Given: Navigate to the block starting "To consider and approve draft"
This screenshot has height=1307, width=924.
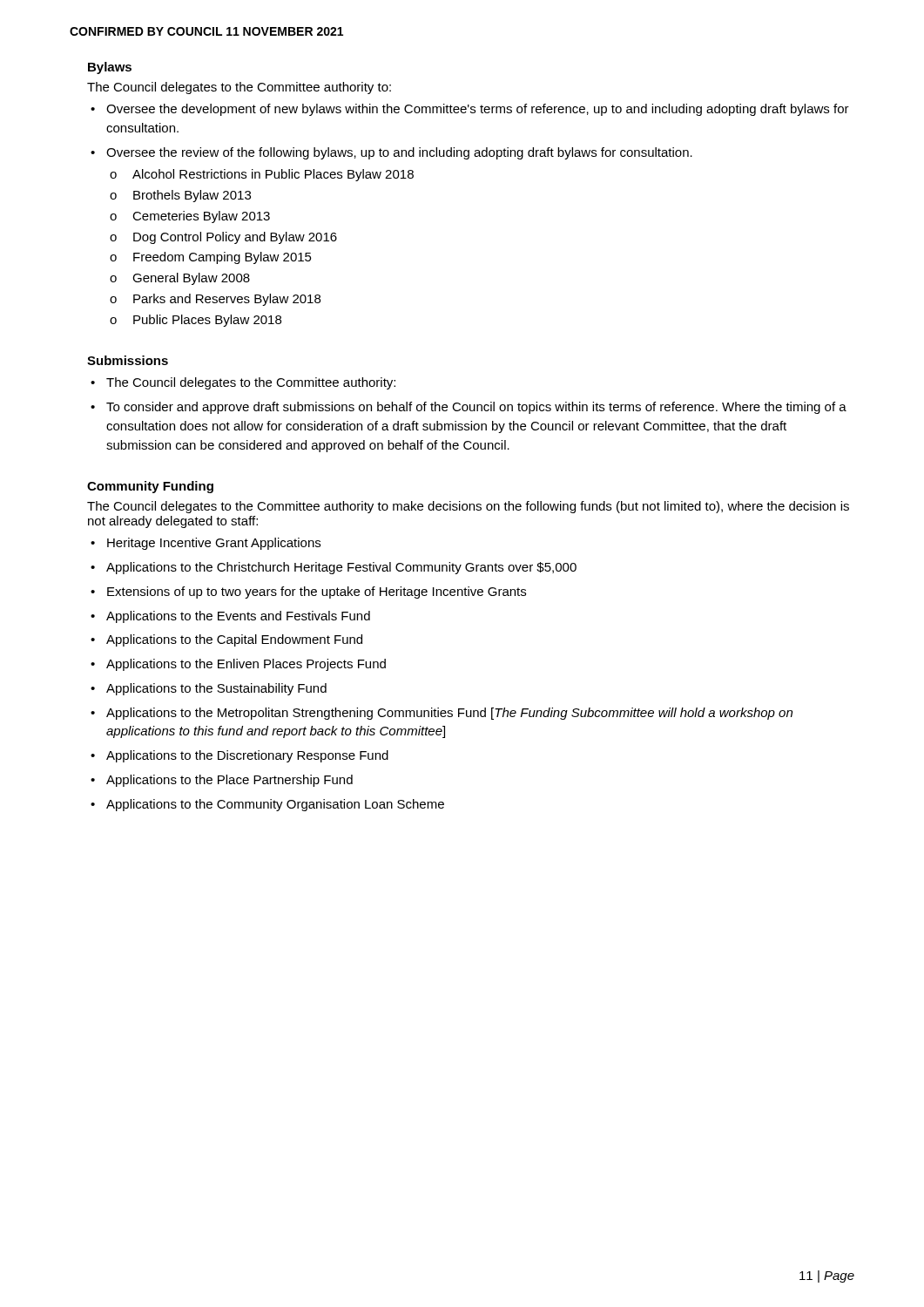Looking at the screenshot, I should (476, 425).
